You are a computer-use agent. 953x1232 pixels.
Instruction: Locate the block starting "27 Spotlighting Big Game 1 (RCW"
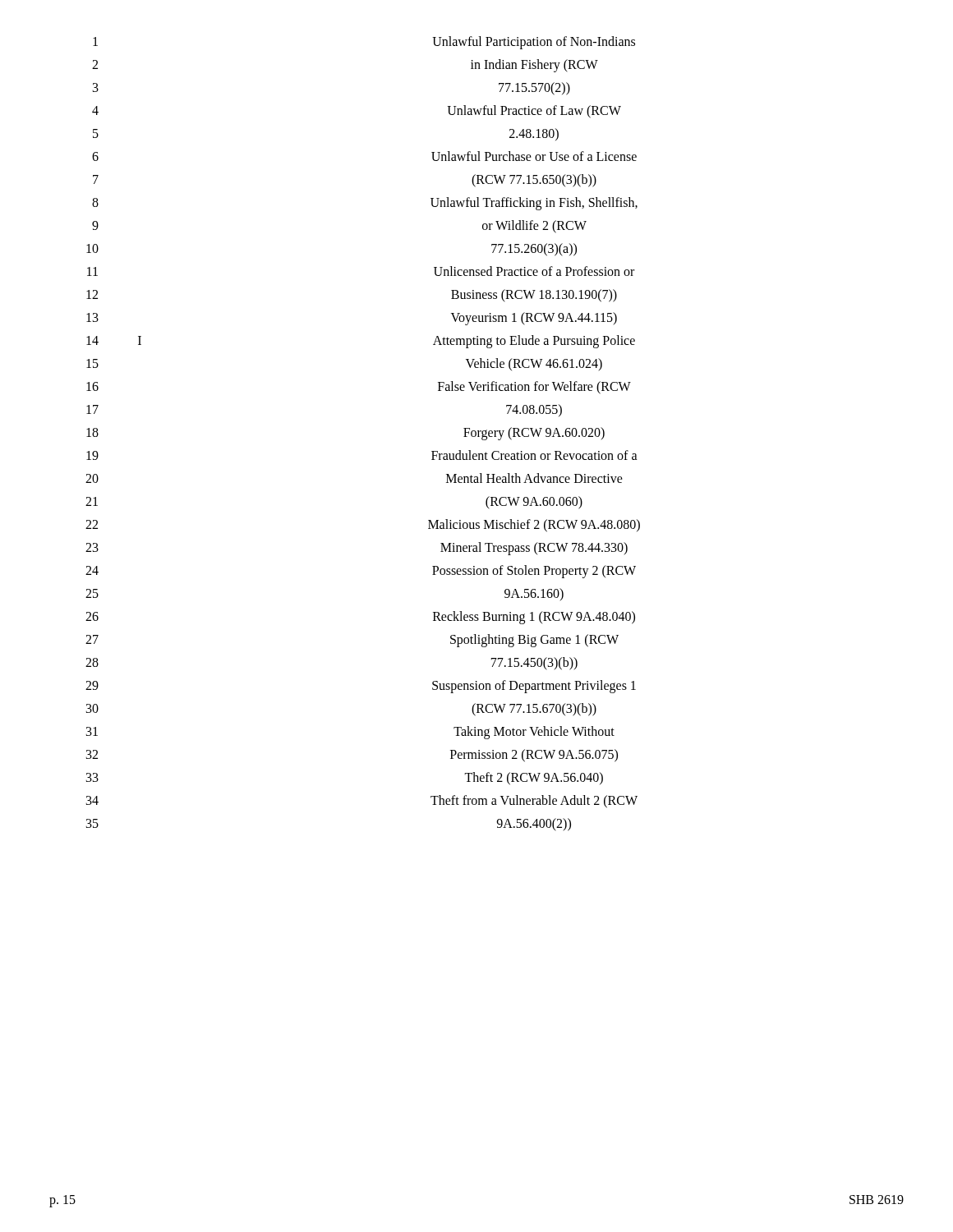point(476,640)
